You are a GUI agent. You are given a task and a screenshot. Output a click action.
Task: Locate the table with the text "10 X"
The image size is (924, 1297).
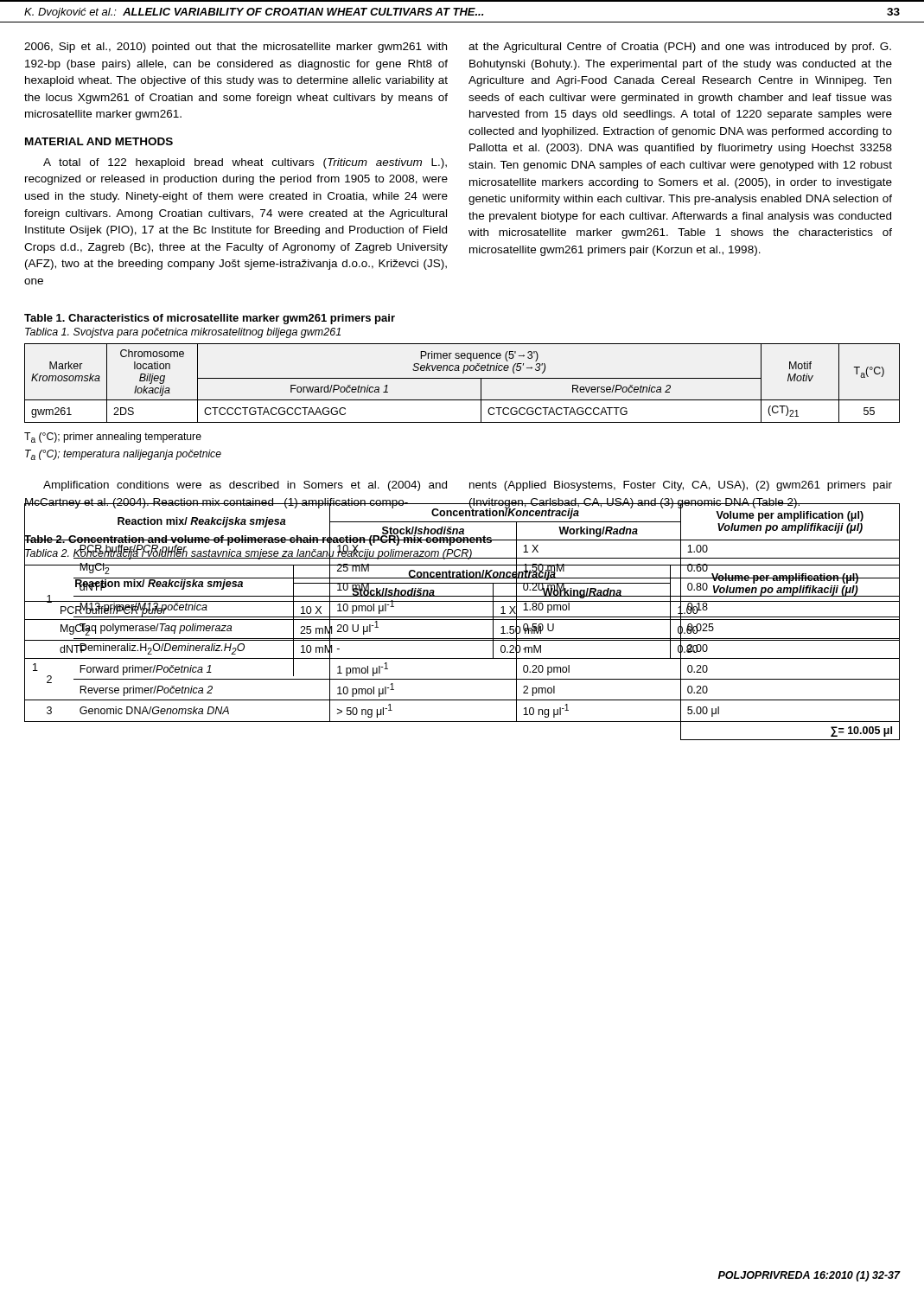tap(462, 620)
